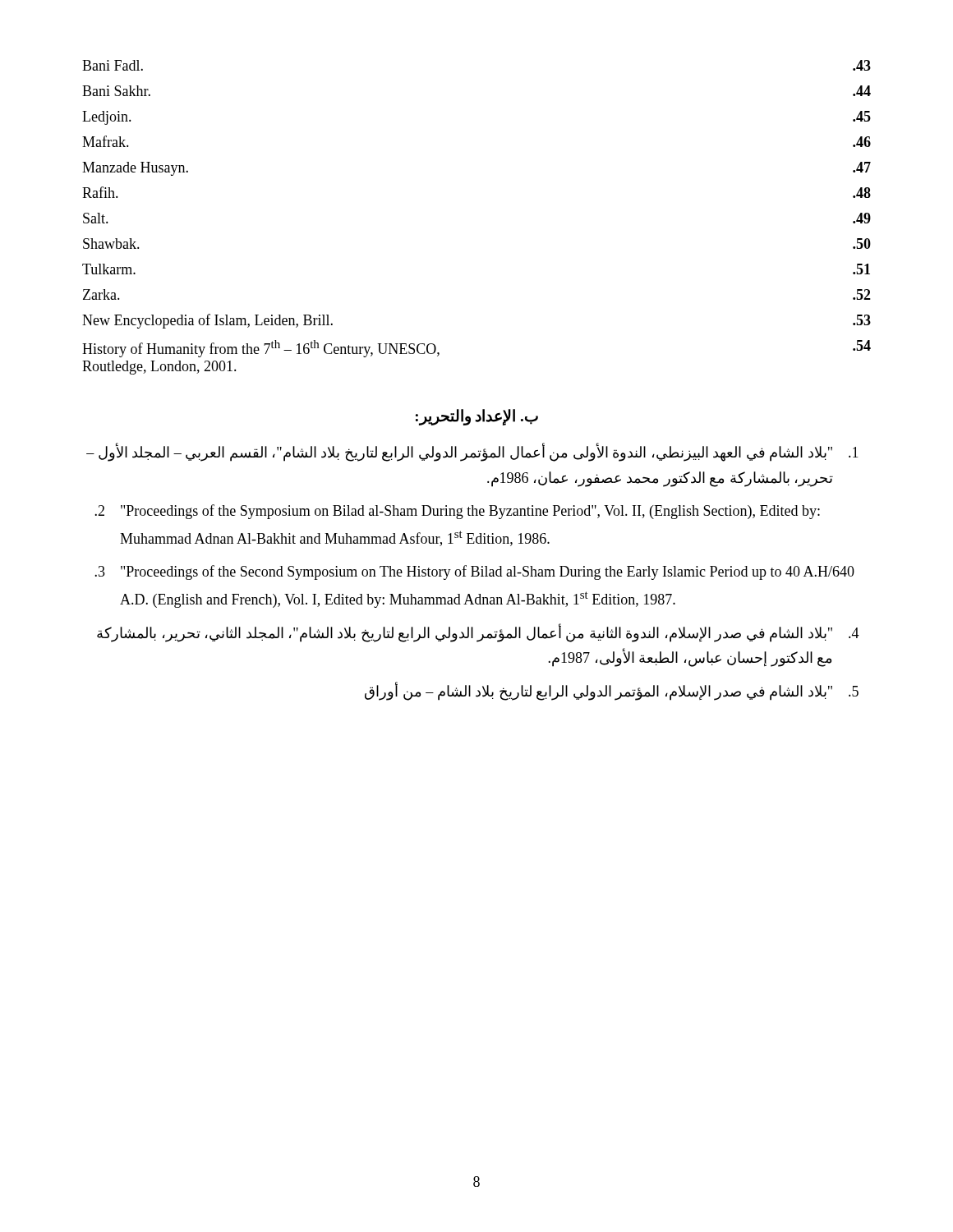Screen dimensions: 1232x953
Task: Find the list item that reads "Bani Fadl. .43"
Action: click(118, 65)
